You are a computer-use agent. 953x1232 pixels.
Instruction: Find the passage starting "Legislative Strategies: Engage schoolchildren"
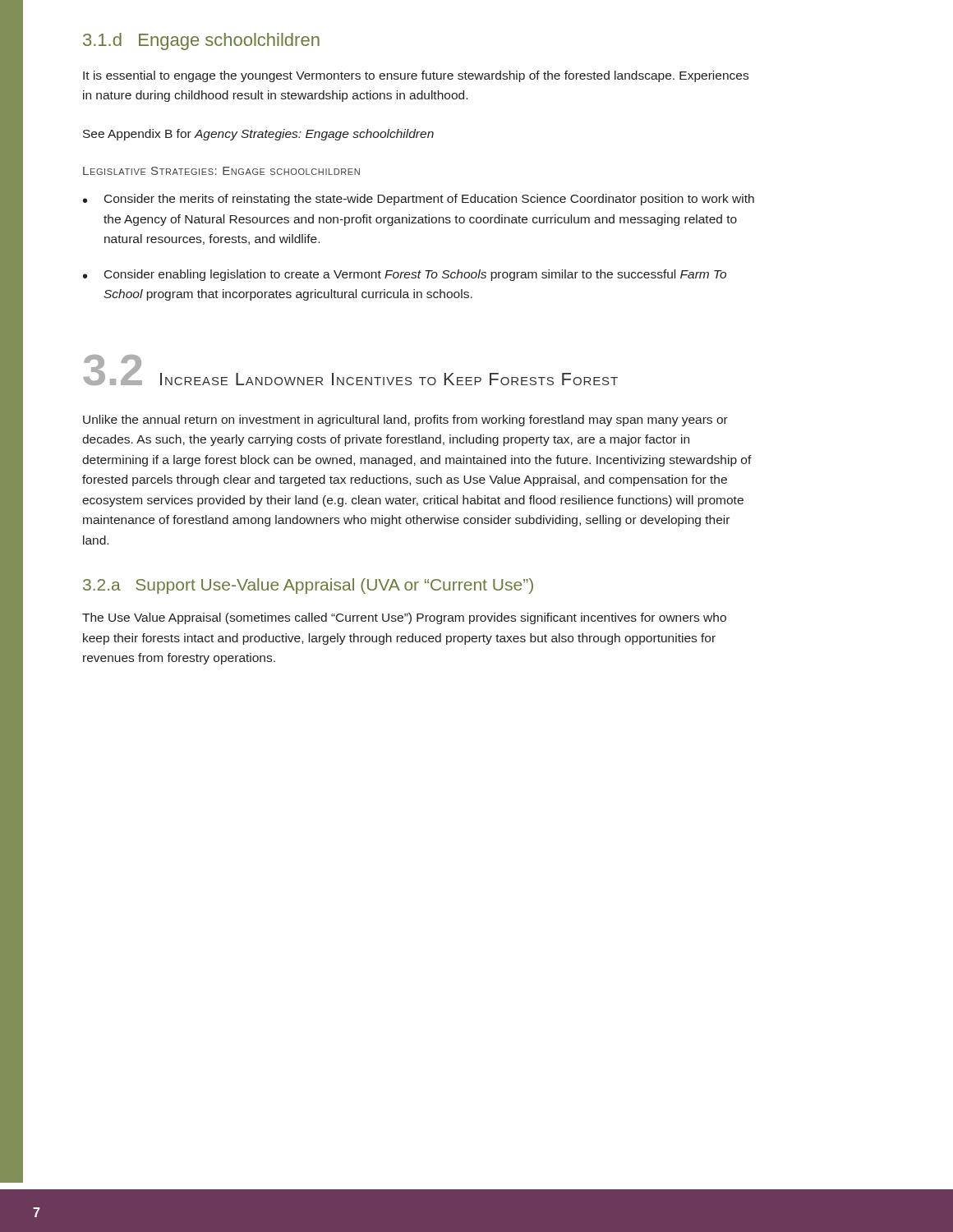click(x=222, y=171)
